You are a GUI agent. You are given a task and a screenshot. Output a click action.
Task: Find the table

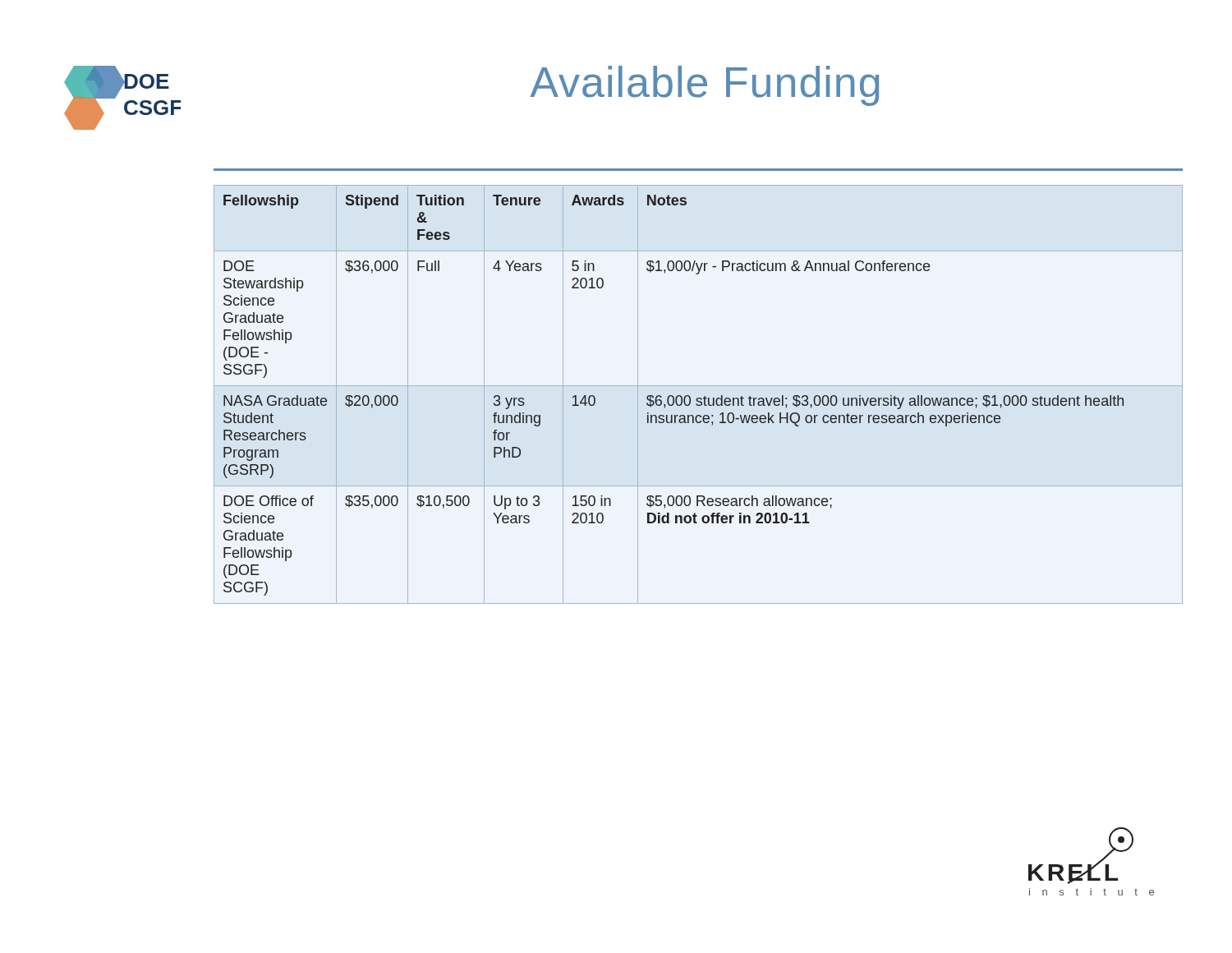(698, 394)
